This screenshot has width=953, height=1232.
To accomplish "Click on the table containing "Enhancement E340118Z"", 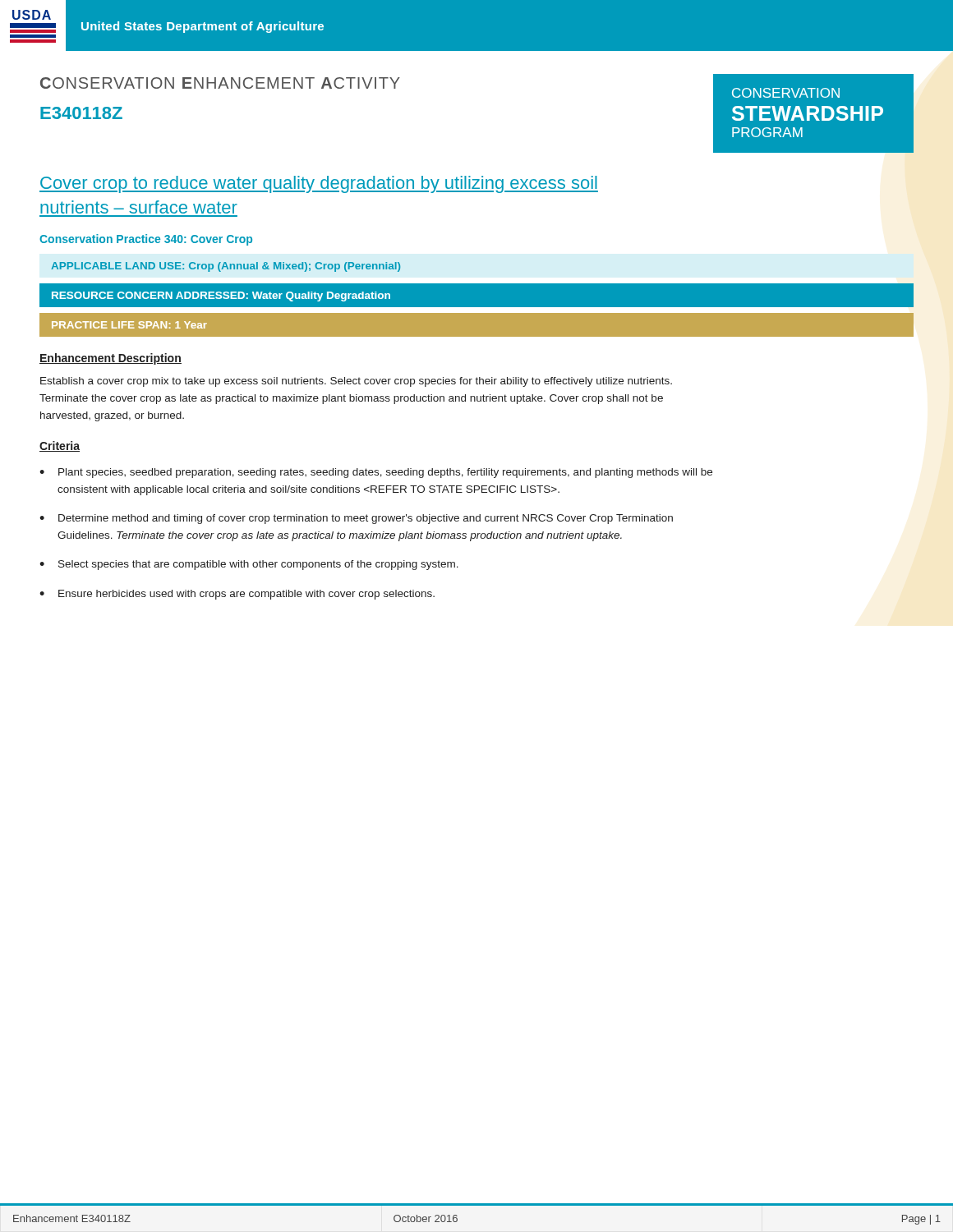I will pyautogui.click(x=476, y=1218).
